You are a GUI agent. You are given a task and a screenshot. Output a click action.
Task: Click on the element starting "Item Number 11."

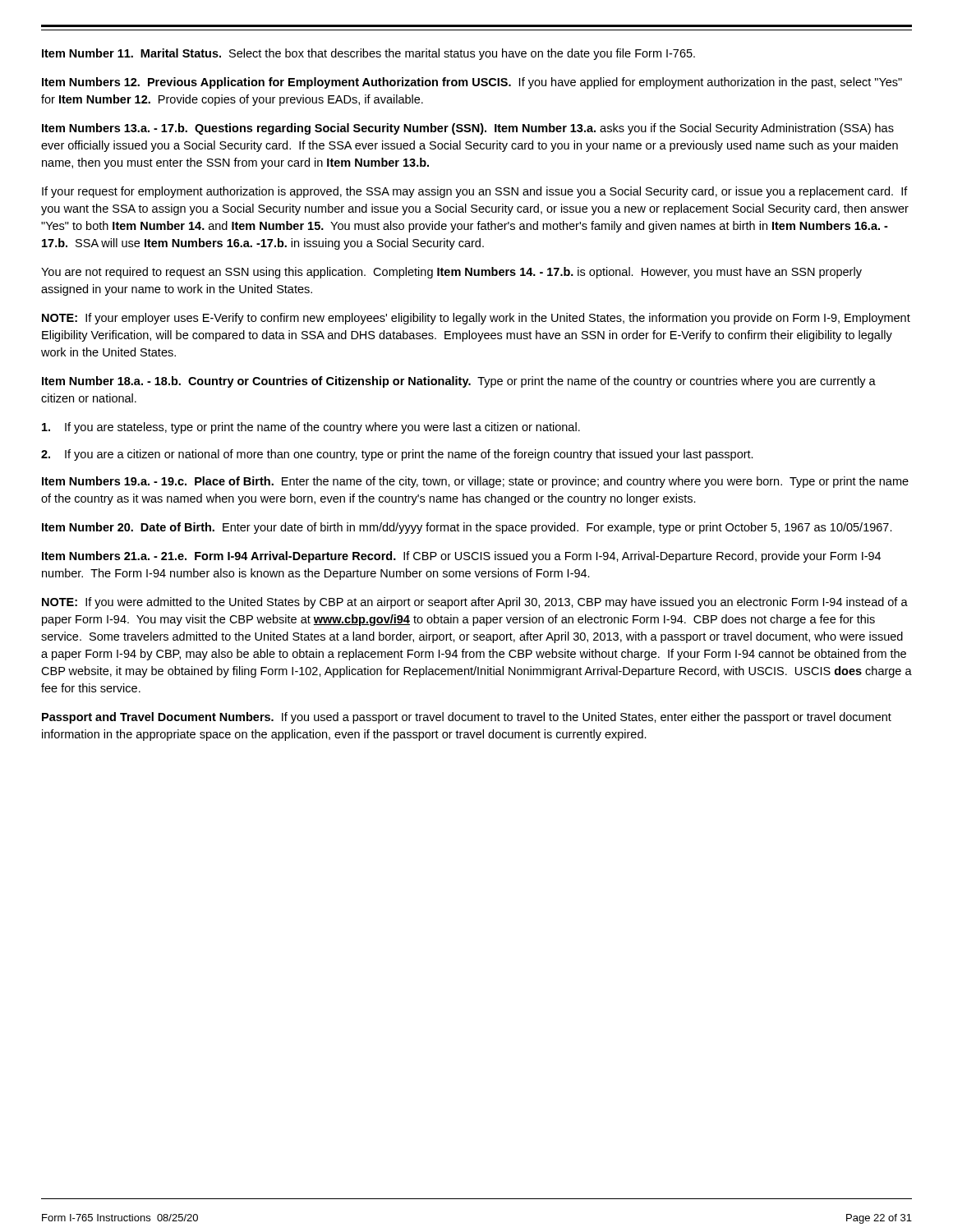(x=368, y=53)
